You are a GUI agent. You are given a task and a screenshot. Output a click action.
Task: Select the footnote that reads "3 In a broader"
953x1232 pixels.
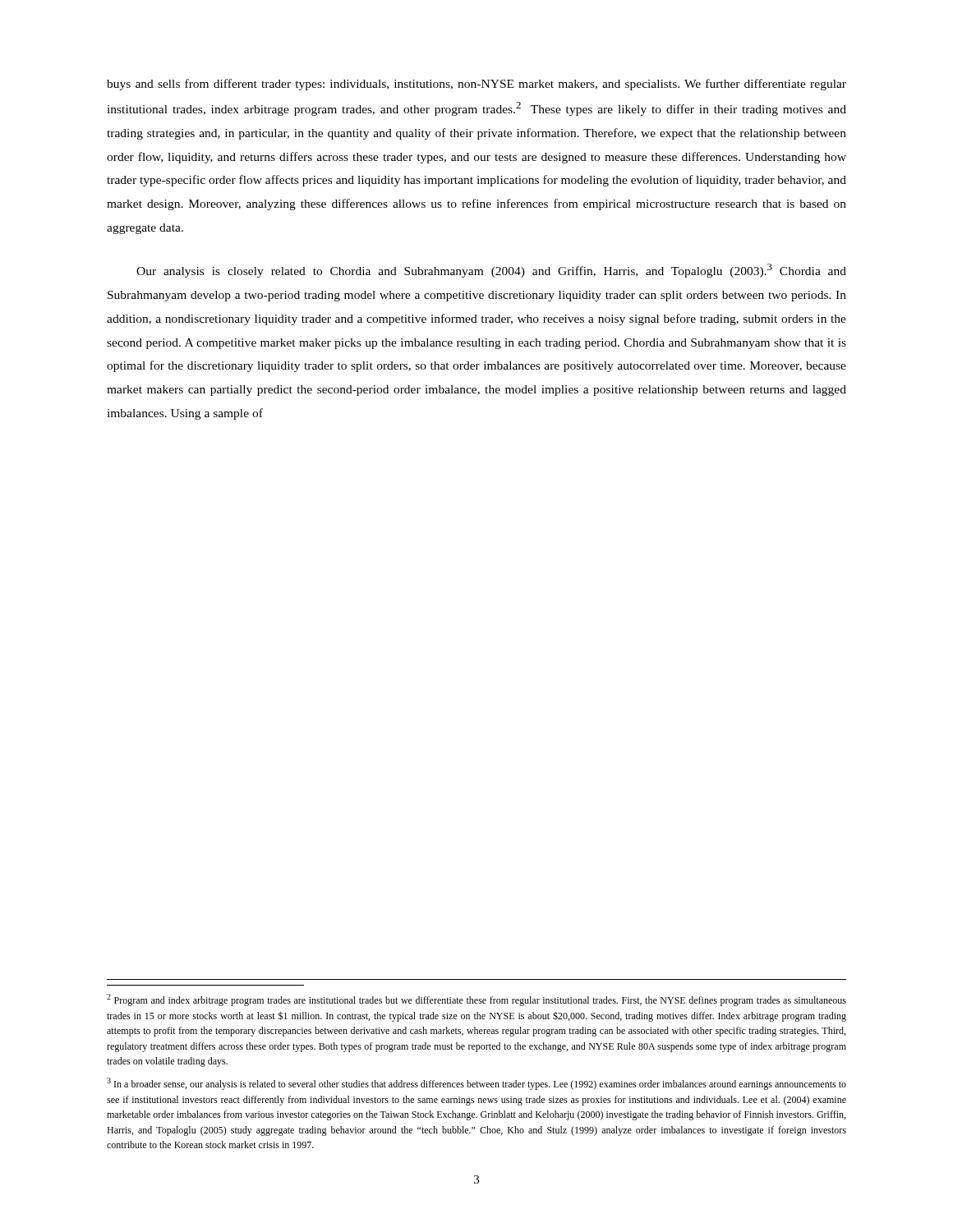click(476, 1114)
